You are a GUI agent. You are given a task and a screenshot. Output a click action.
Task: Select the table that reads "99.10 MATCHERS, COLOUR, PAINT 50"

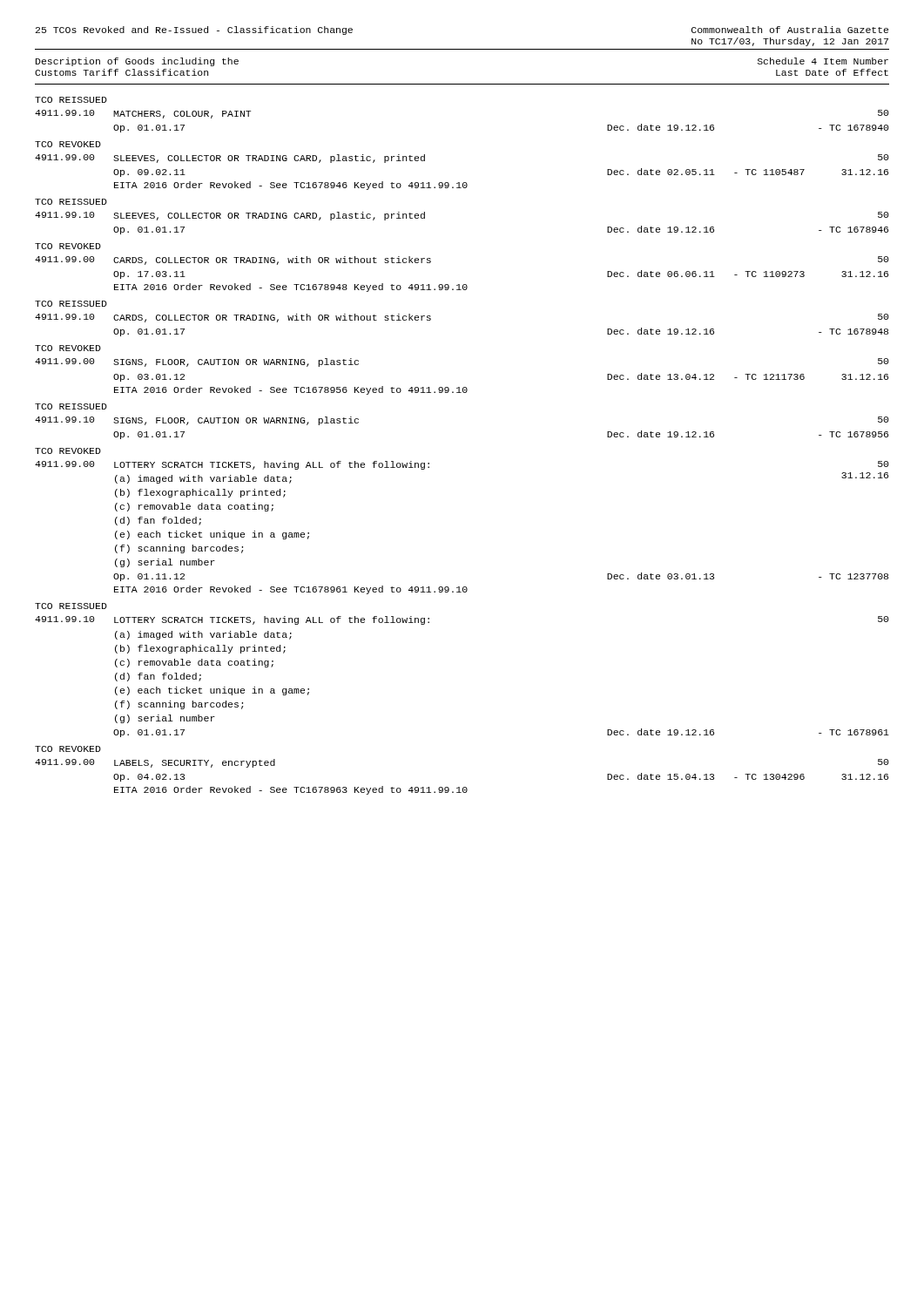tap(462, 120)
